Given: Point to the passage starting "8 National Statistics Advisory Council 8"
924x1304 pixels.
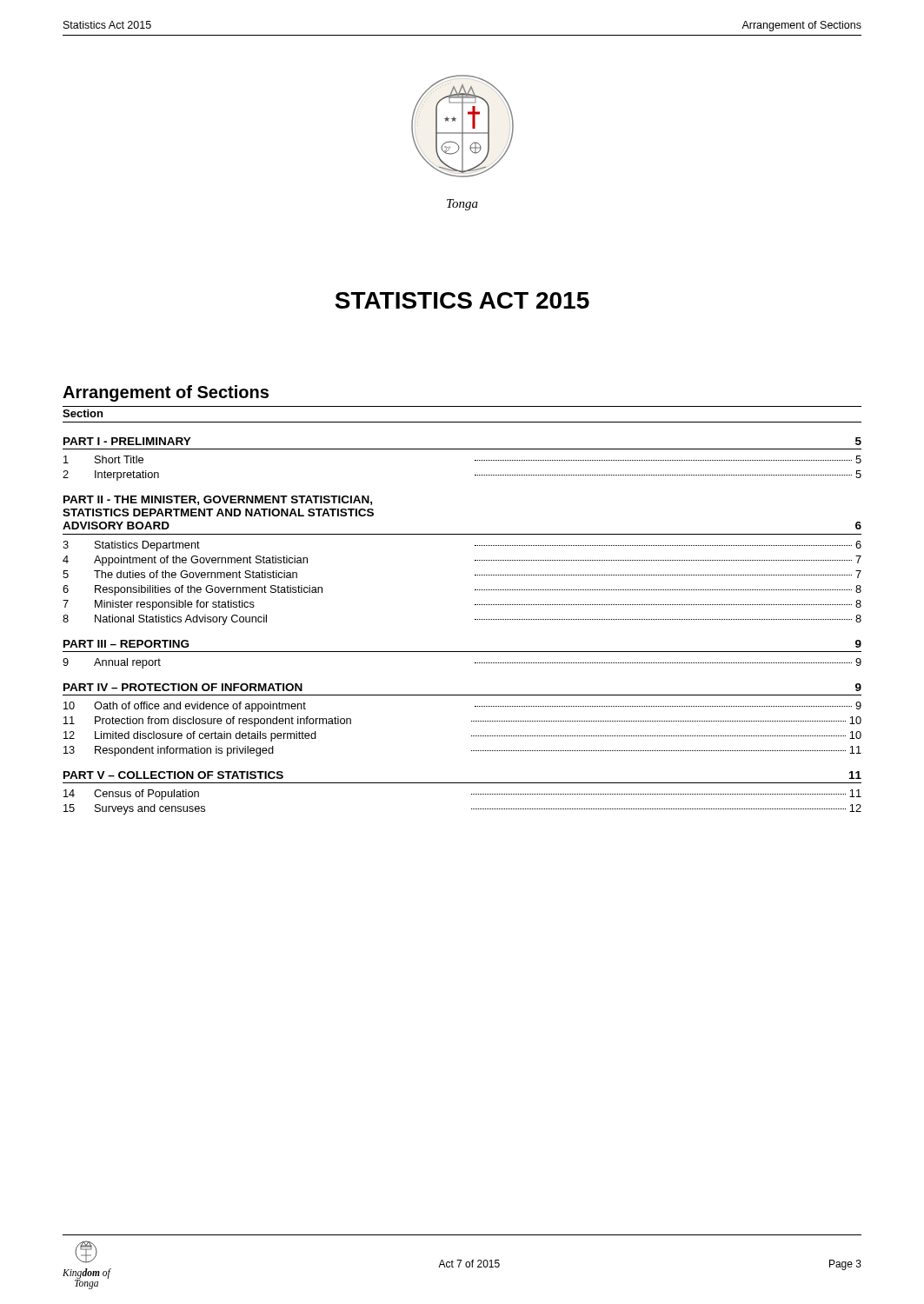Looking at the screenshot, I should pos(176,620).
